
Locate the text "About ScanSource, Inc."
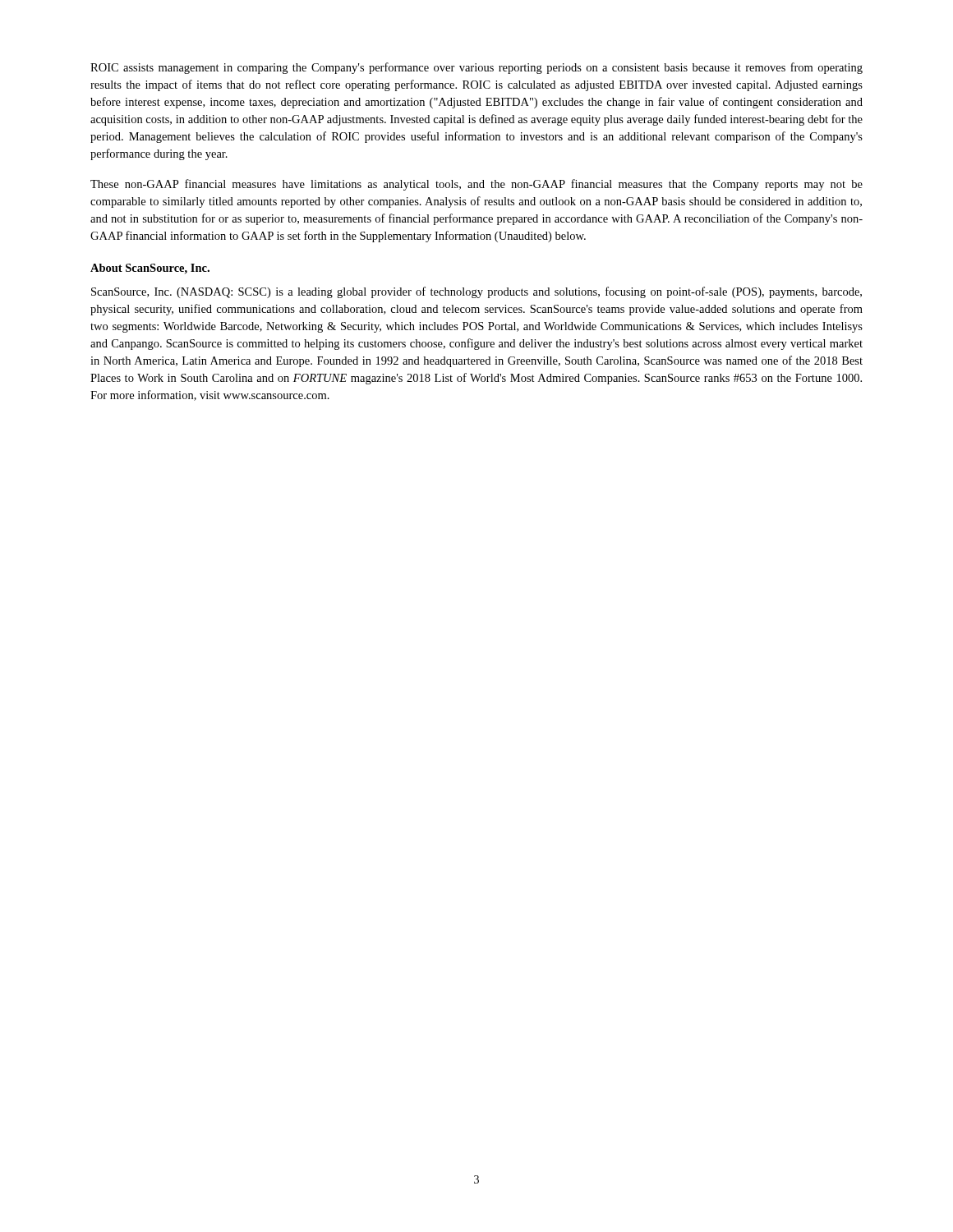[150, 268]
